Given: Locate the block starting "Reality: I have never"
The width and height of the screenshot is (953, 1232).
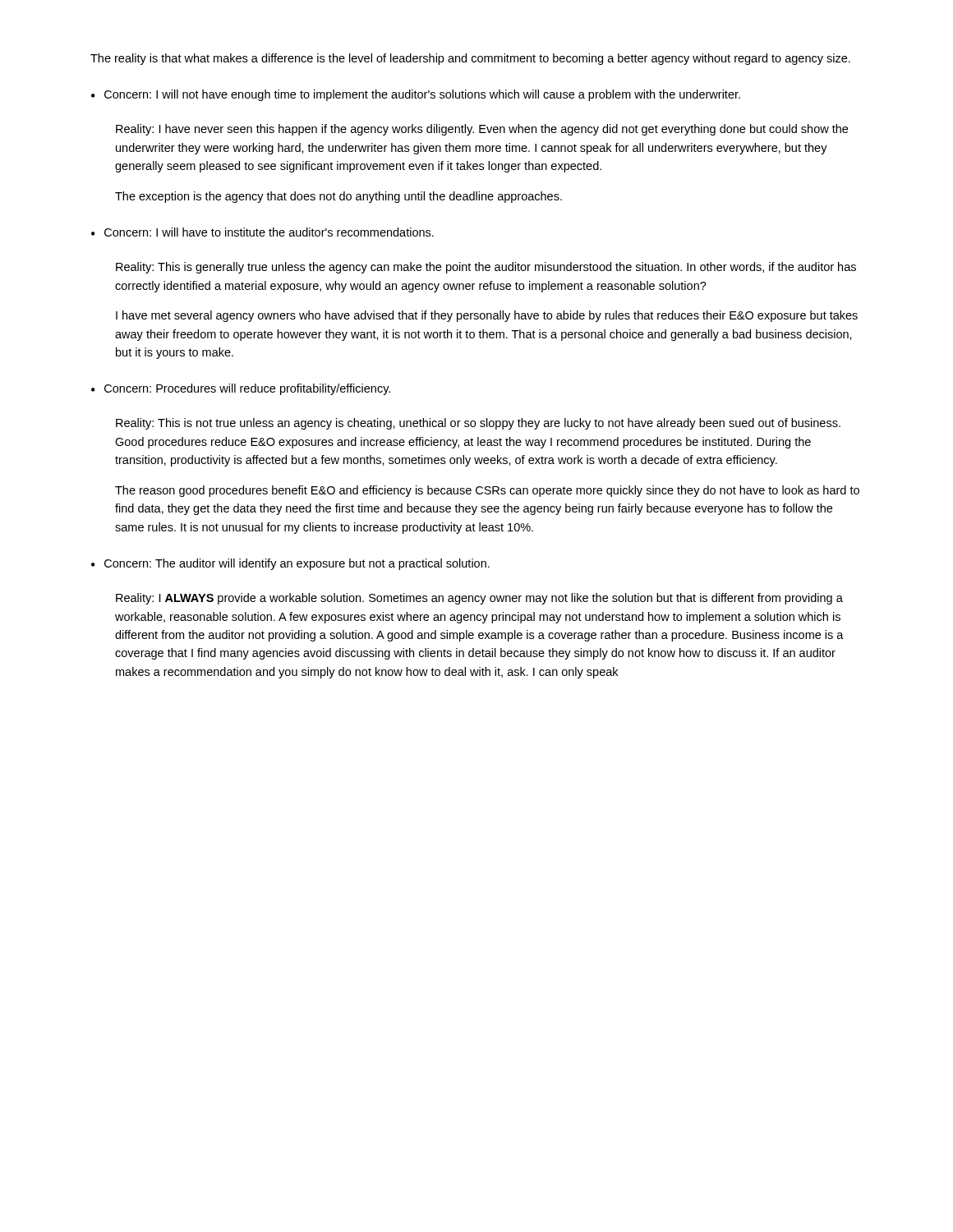Looking at the screenshot, I should (x=482, y=148).
